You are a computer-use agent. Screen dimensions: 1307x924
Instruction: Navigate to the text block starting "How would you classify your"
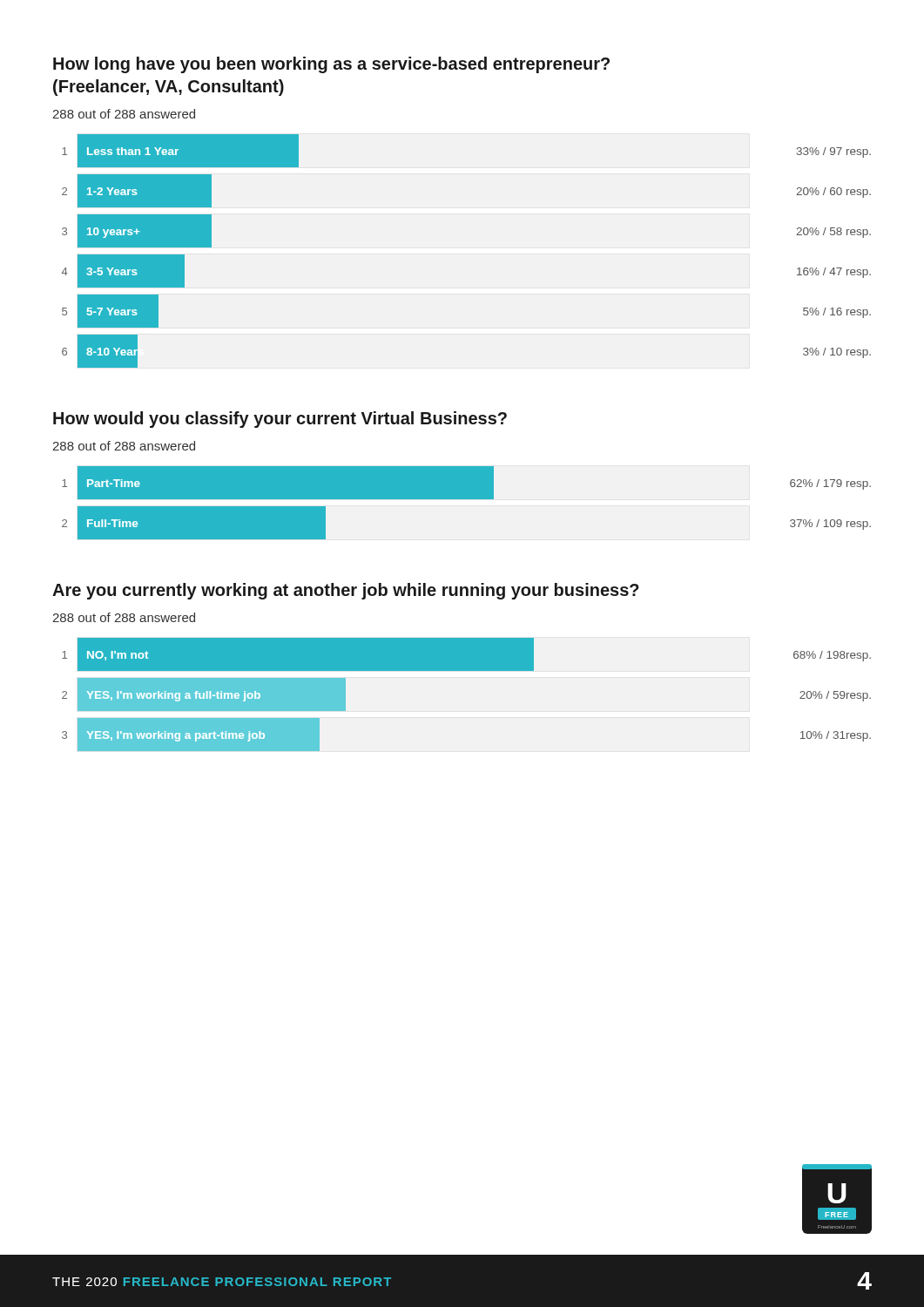coord(280,418)
